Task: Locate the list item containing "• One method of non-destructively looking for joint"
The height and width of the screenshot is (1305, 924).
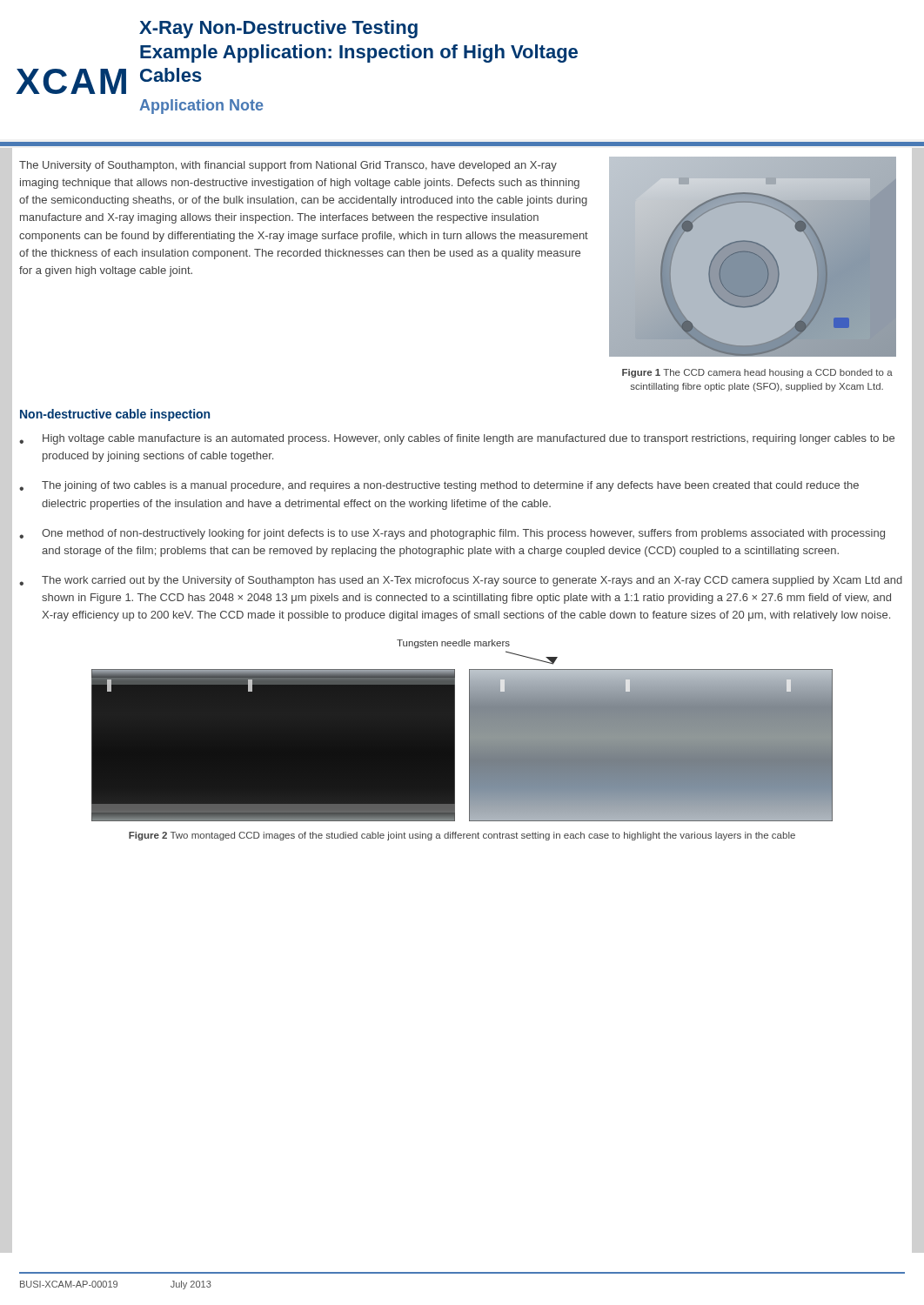Action: click(462, 542)
